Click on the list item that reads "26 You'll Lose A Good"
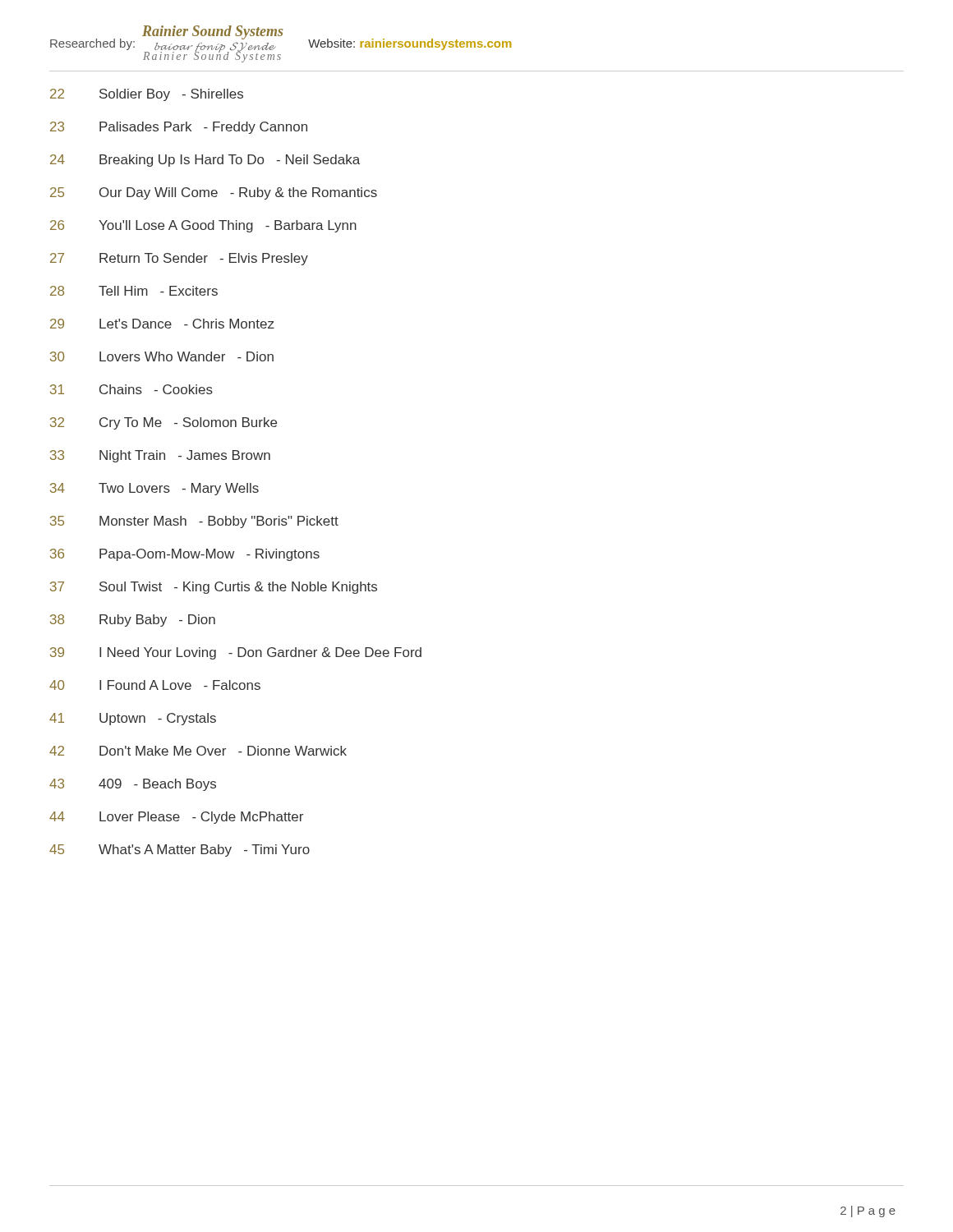Screen dimensions: 1232x953 [203, 226]
